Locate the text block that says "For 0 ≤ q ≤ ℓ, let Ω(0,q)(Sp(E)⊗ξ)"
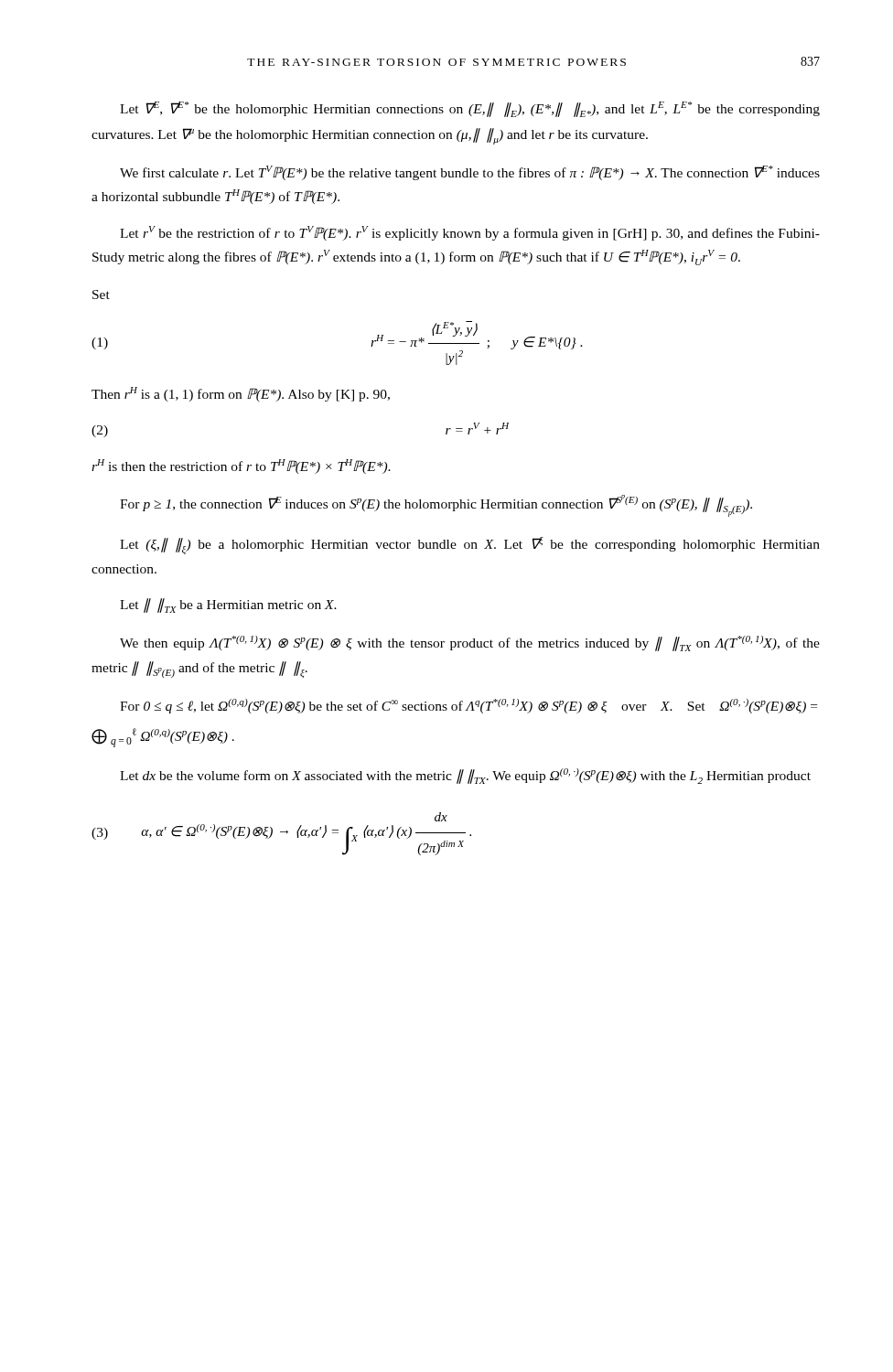The image size is (893, 1372). (468, 706)
